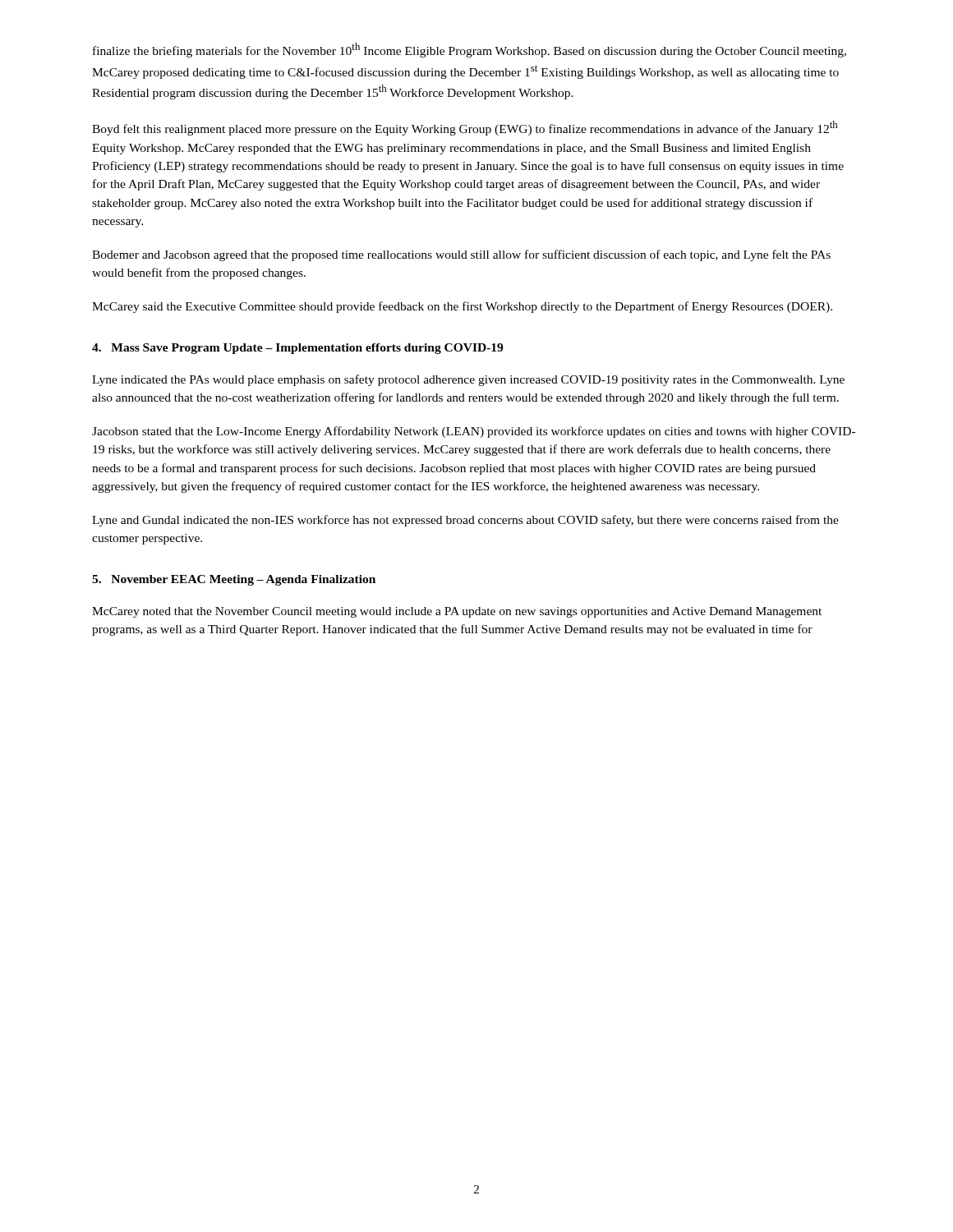953x1232 pixels.
Task: Select the block starting "4. Mass Save Program"
Action: pyautogui.click(x=298, y=347)
